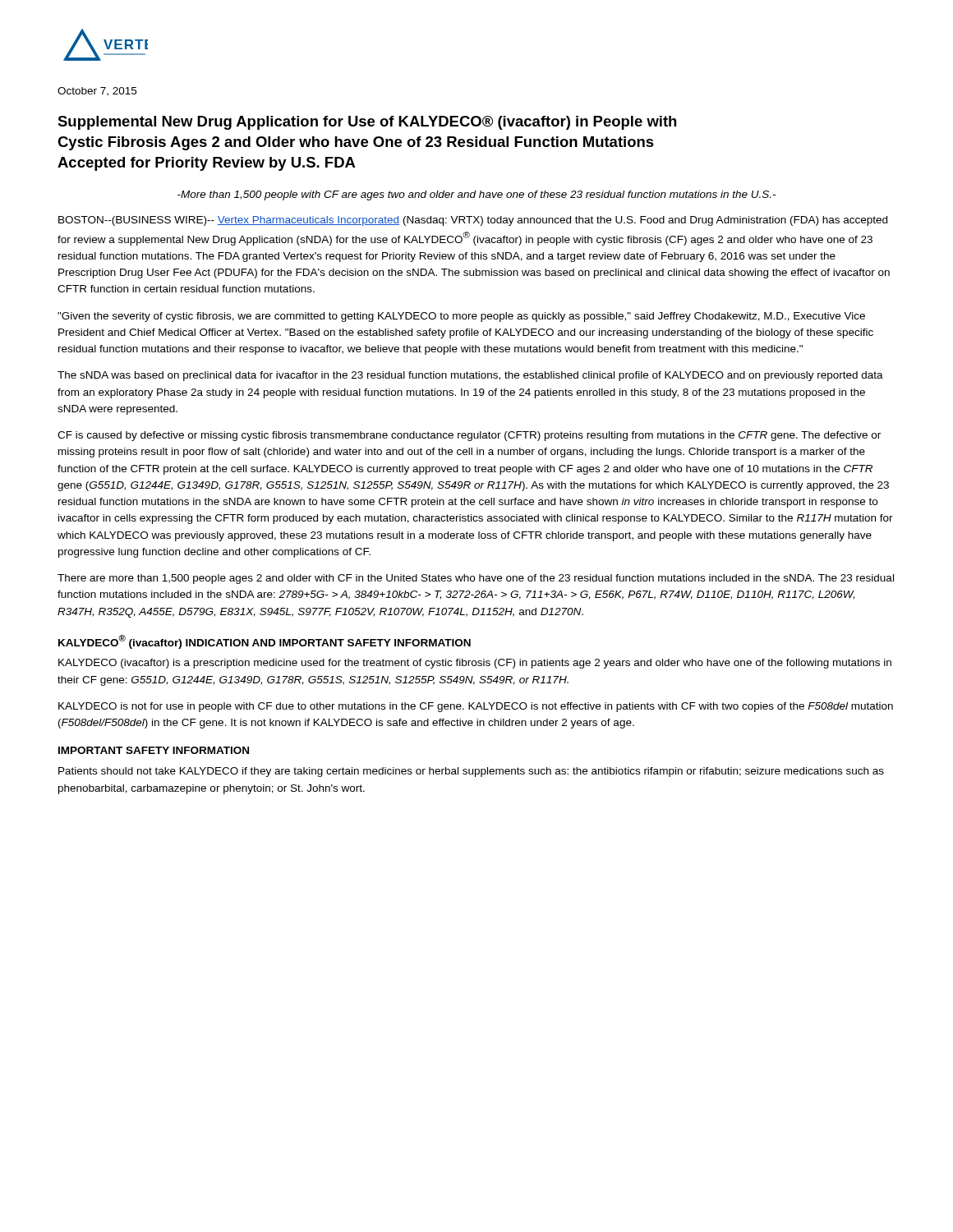The image size is (953, 1232).
Task: Find the title
Action: click(367, 142)
